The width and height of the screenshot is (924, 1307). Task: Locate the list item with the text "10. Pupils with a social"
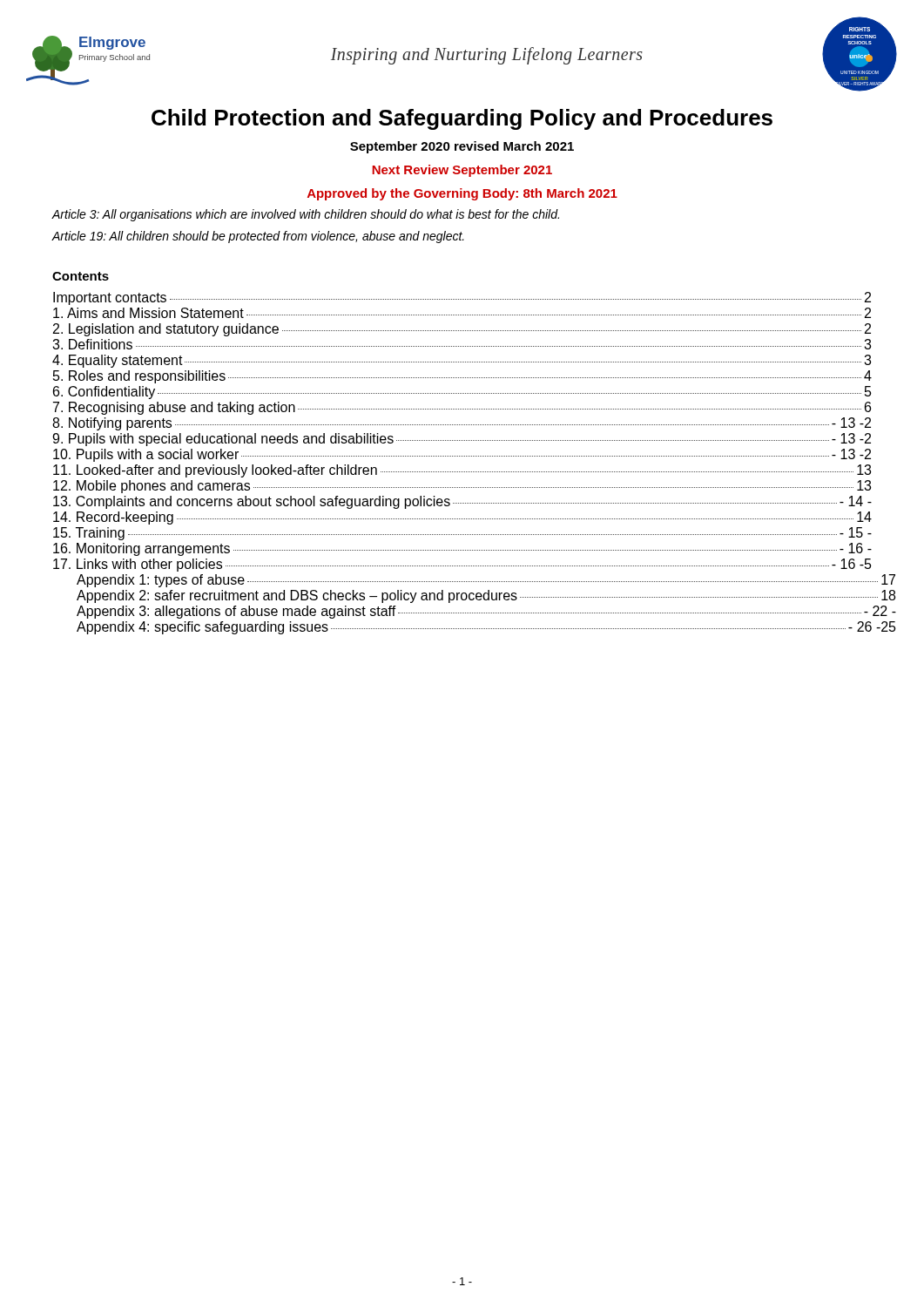coord(462,455)
